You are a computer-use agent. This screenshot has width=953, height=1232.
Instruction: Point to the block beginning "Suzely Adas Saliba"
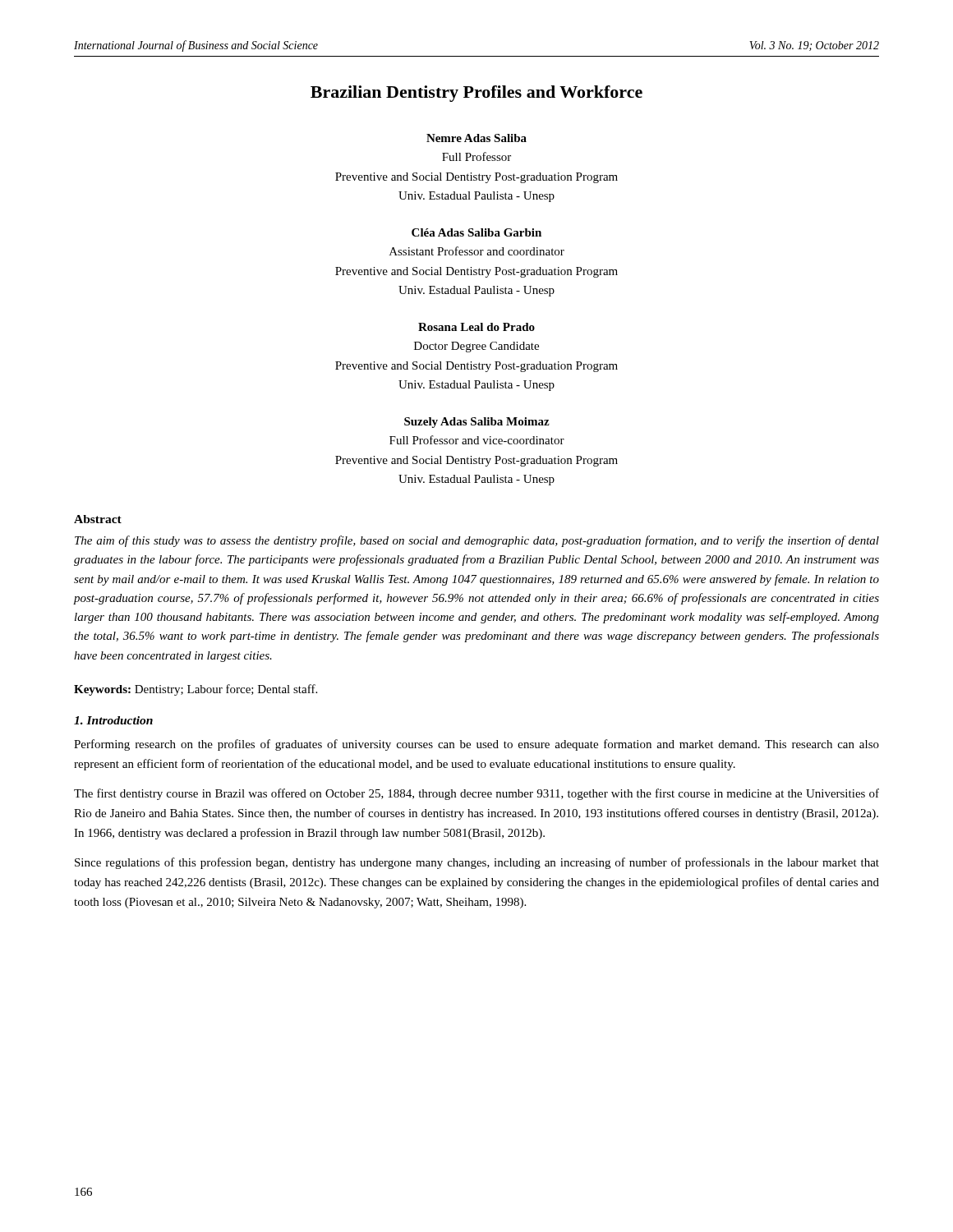476,451
